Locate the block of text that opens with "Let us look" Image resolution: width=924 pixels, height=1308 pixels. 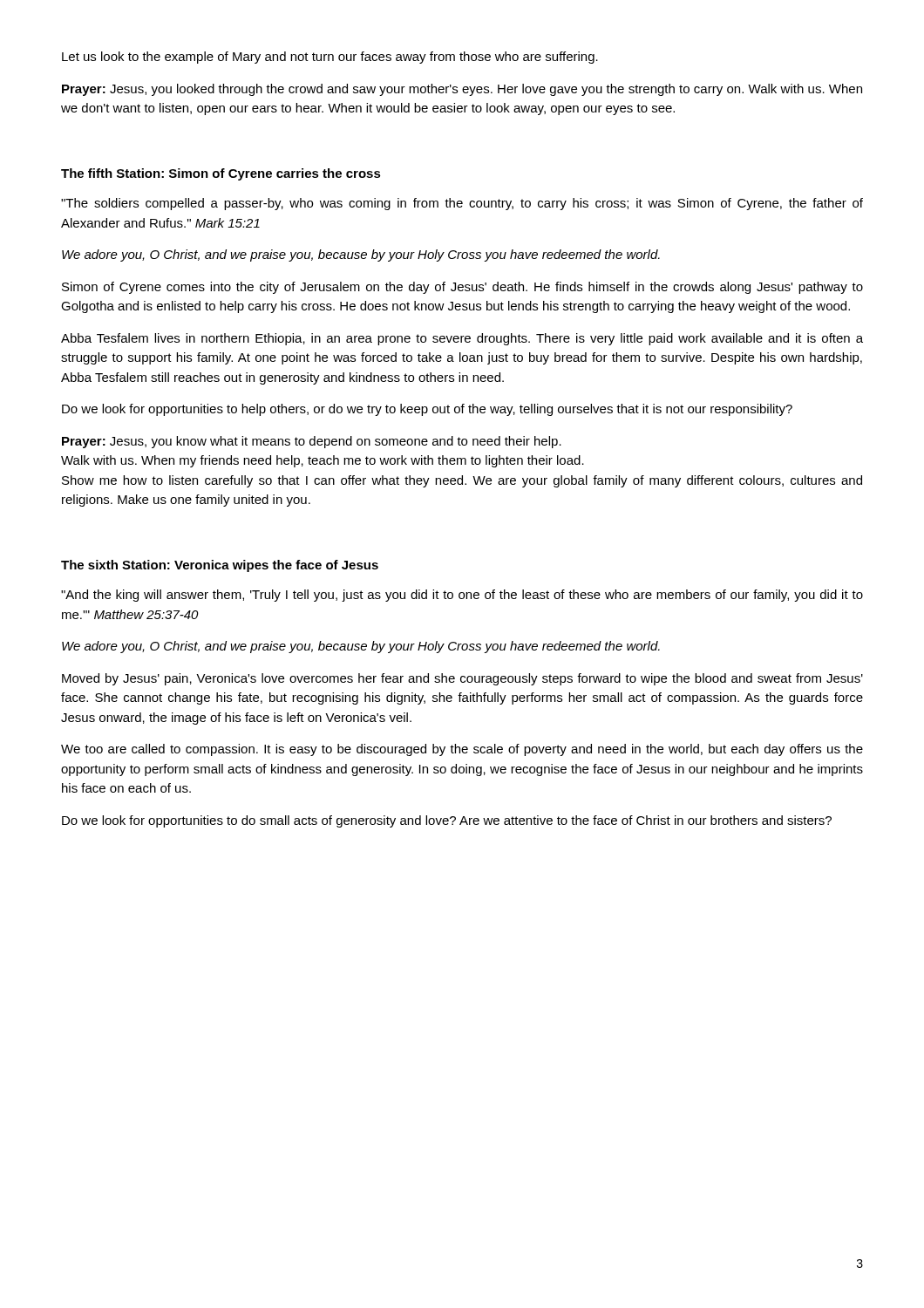tap(462, 57)
